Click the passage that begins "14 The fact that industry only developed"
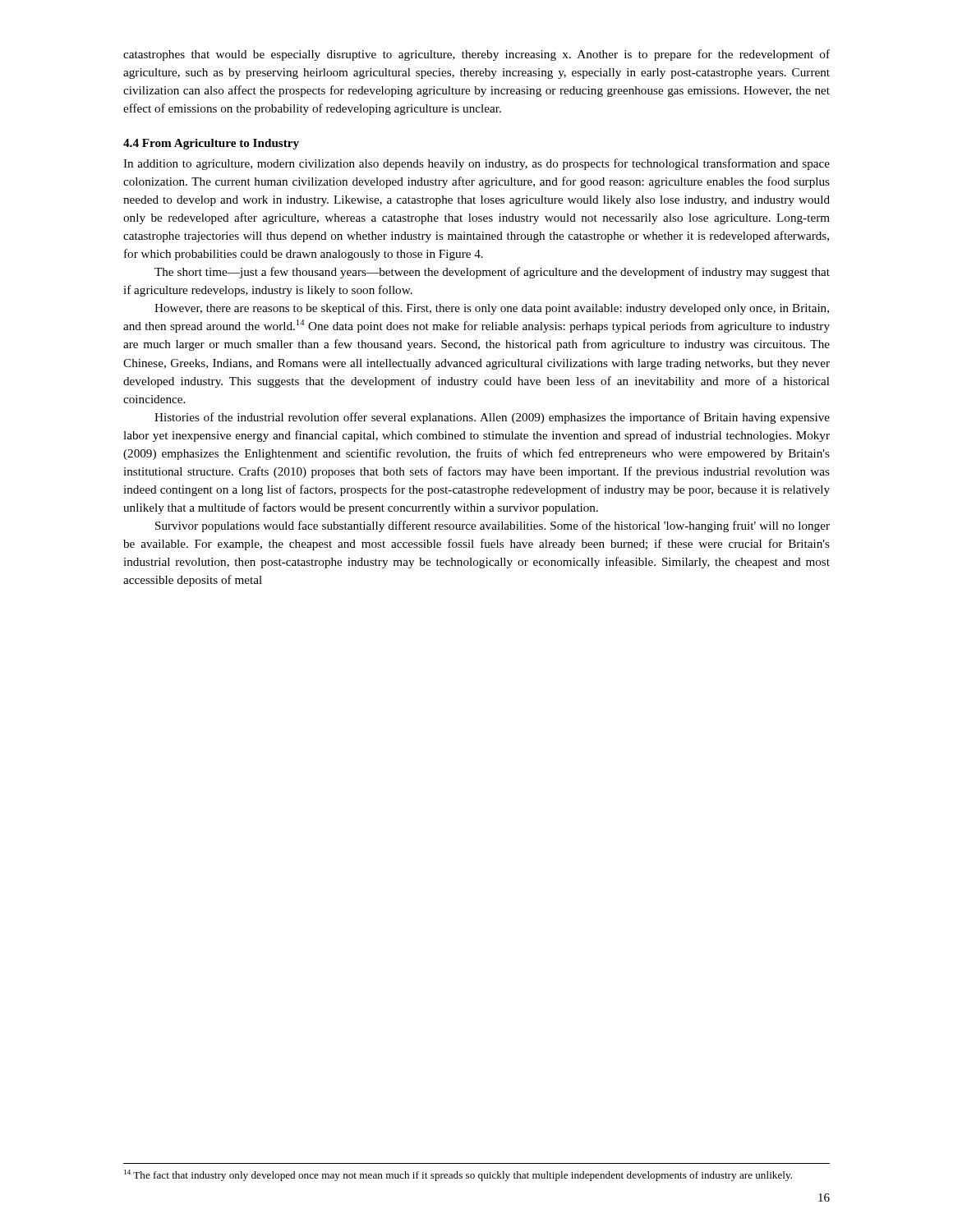The image size is (953, 1232). click(x=476, y=1175)
